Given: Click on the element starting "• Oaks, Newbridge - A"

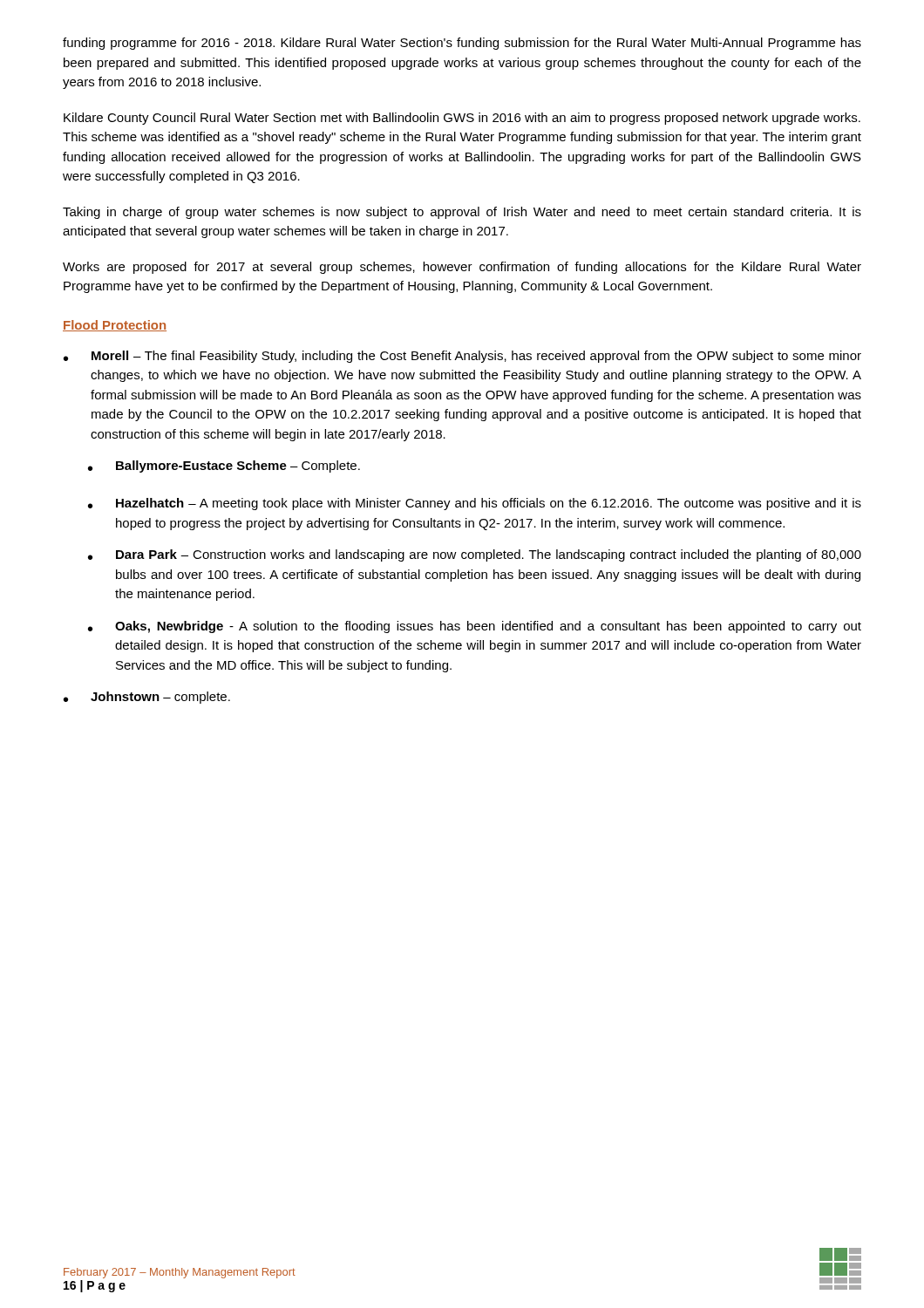Looking at the screenshot, I should (x=474, y=645).
